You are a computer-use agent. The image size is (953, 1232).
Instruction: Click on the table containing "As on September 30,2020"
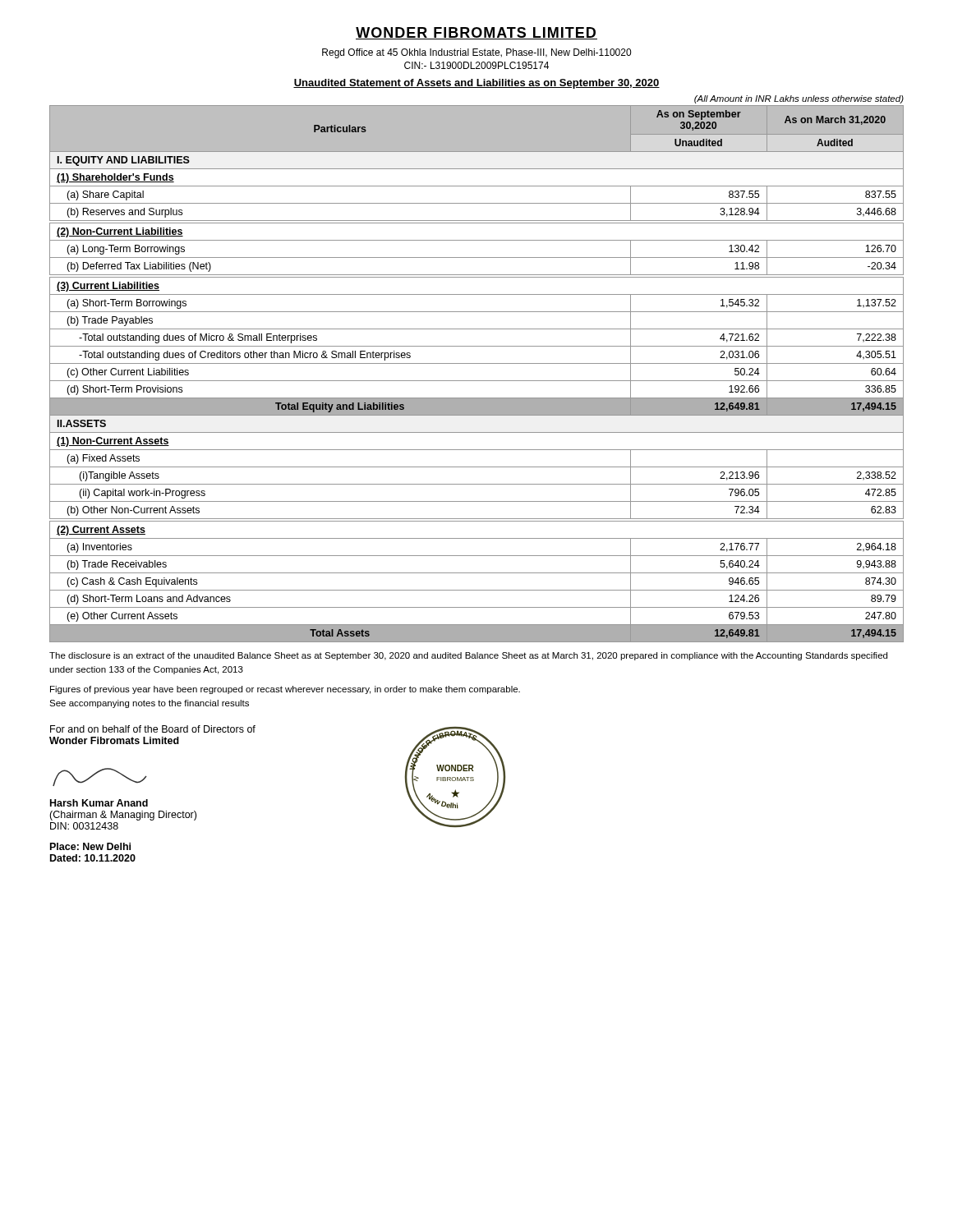(x=476, y=374)
